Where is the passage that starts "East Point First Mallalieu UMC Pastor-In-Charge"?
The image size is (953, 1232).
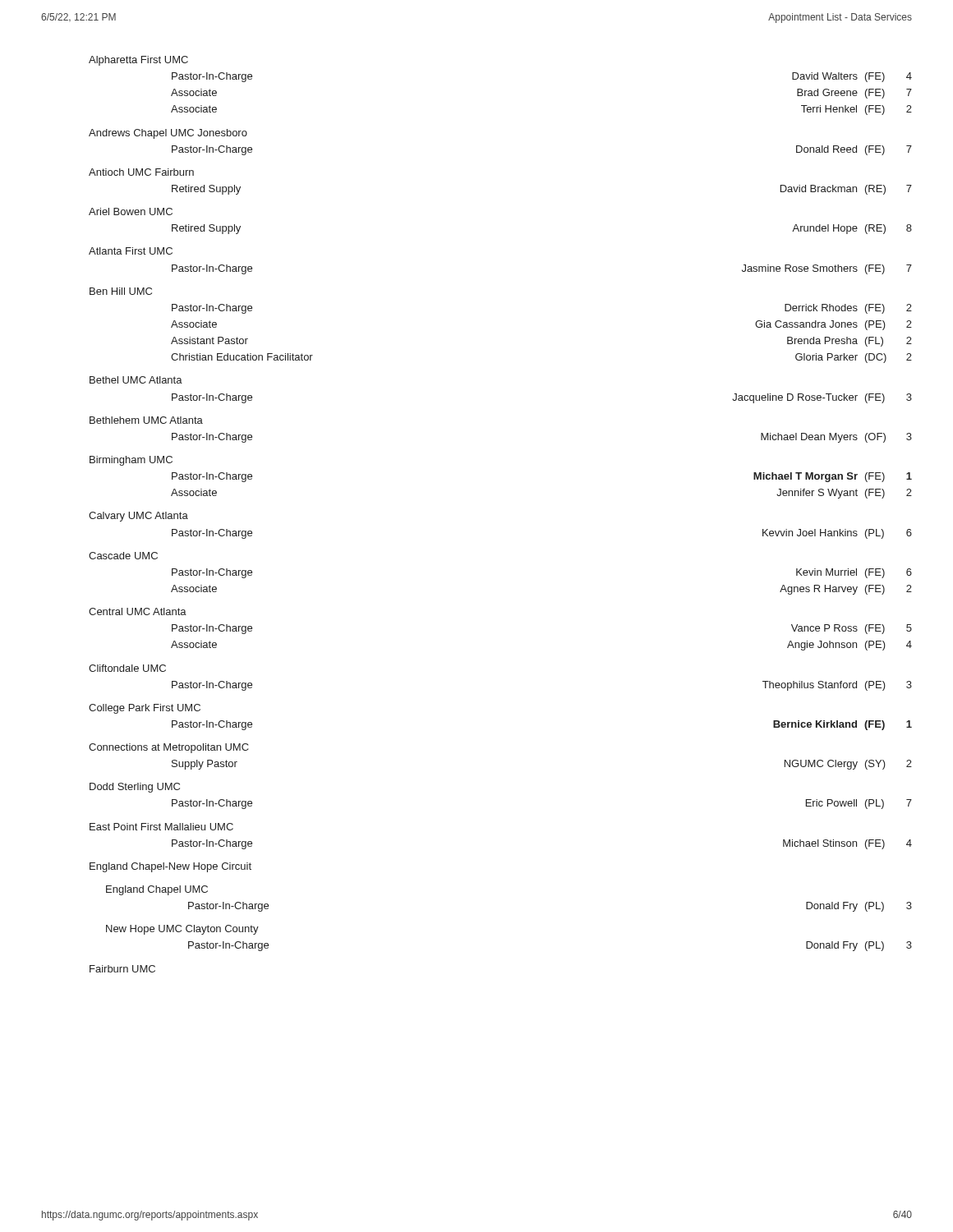(x=161, y=827)
